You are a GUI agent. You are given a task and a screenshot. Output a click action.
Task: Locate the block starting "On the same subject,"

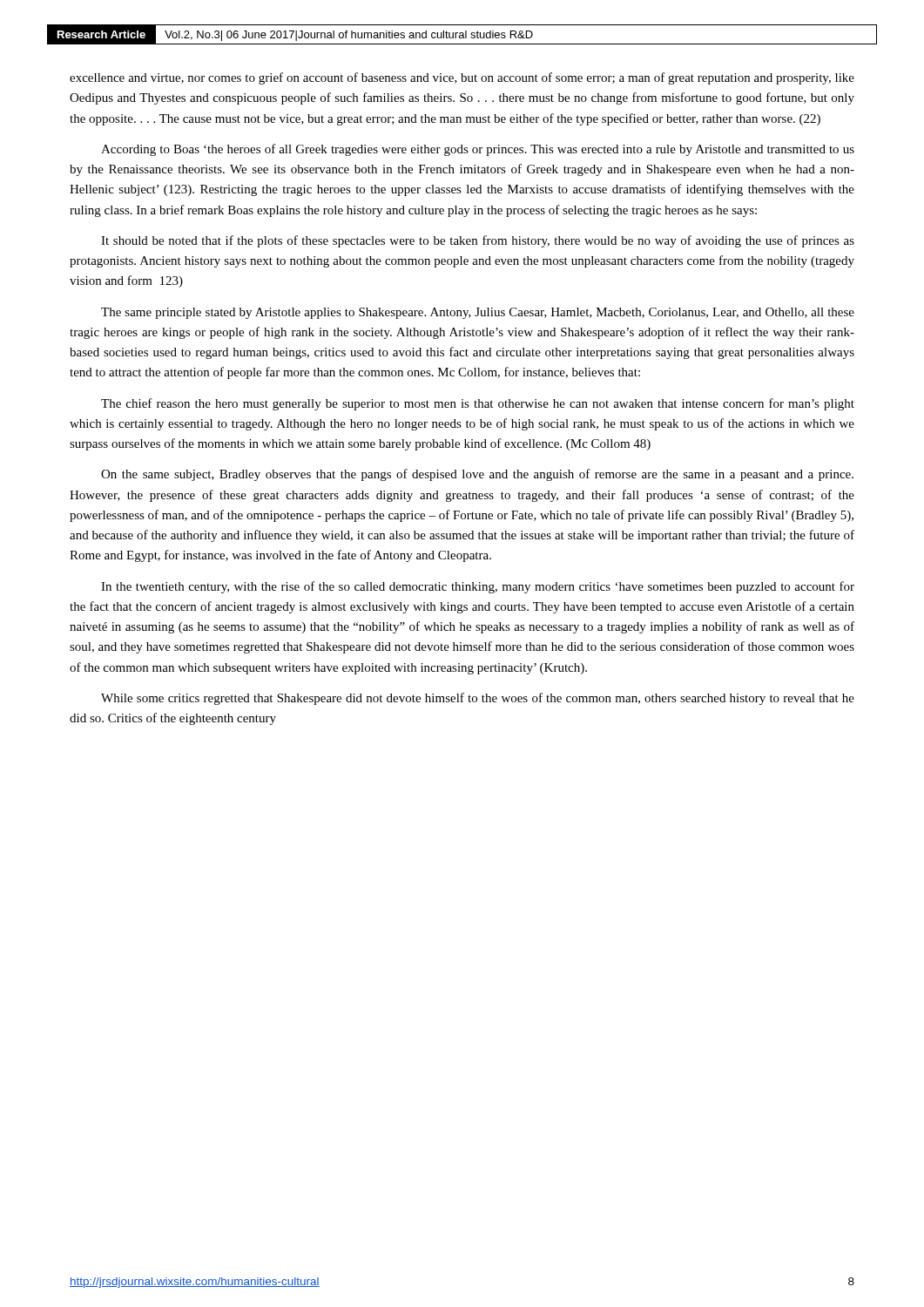tap(462, 515)
